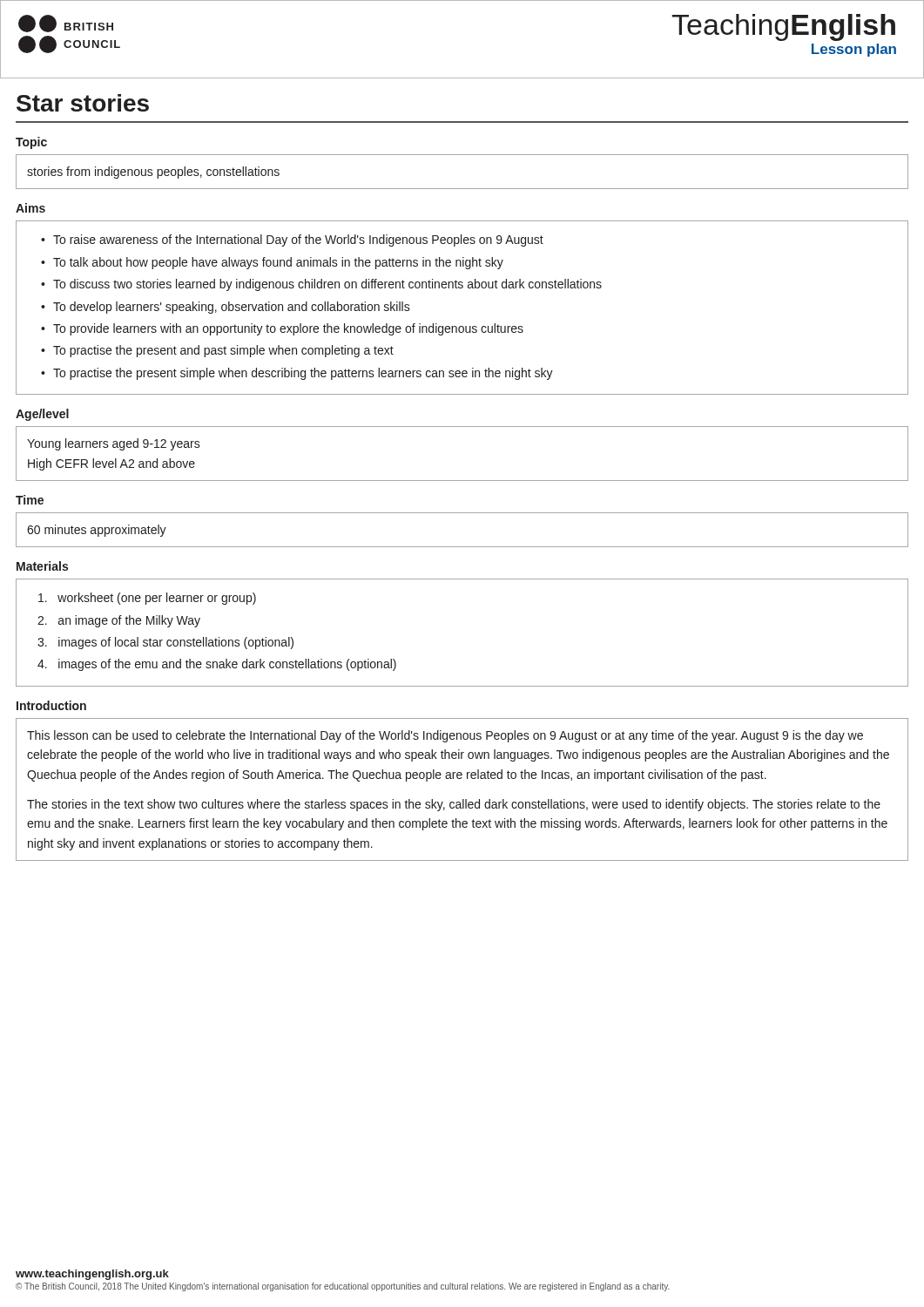This screenshot has height=1307, width=924.
Task: Find the block on this page that starts "This lesson can be used to celebrate"
Action: (462, 789)
